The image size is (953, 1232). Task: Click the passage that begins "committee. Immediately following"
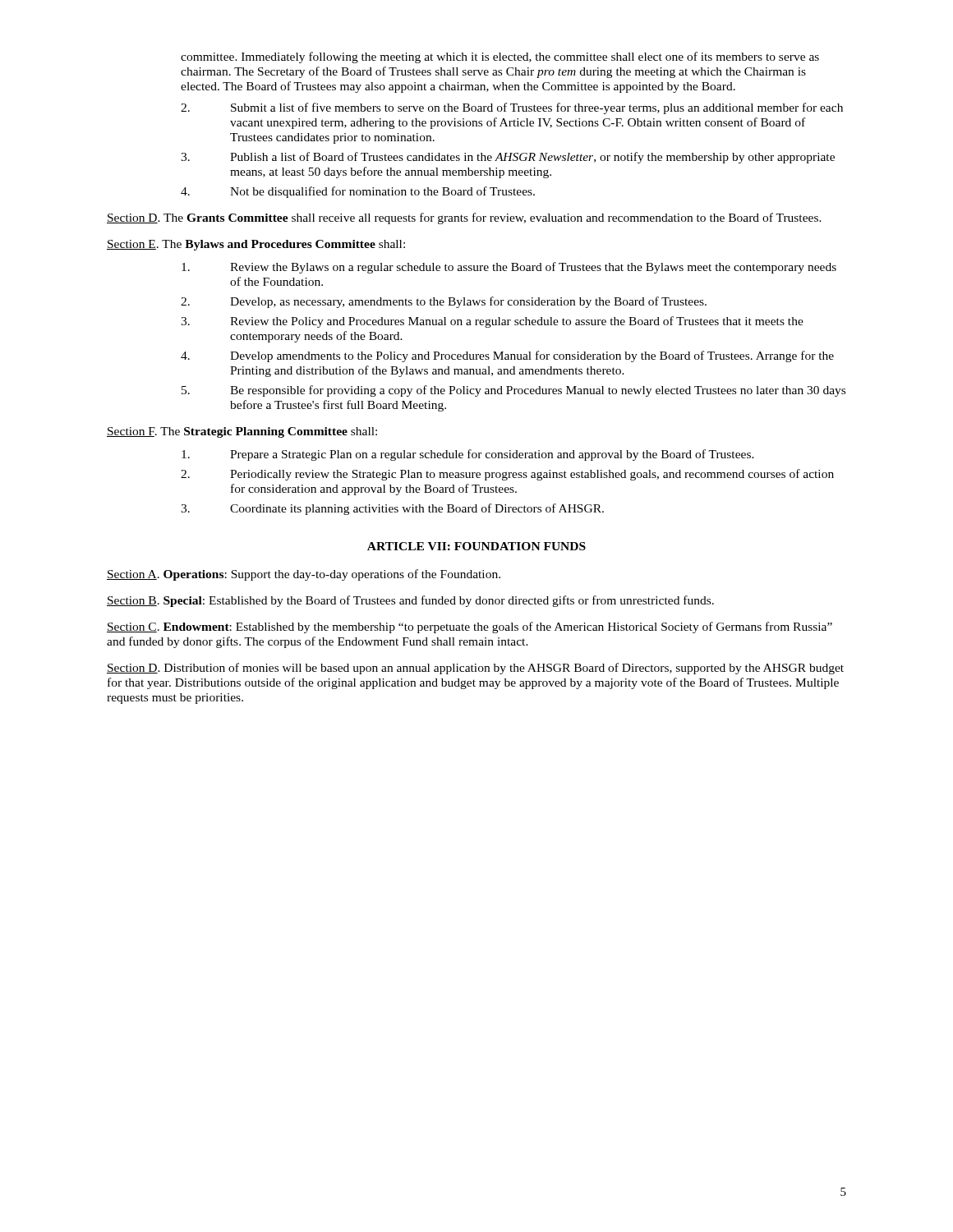pos(500,71)
